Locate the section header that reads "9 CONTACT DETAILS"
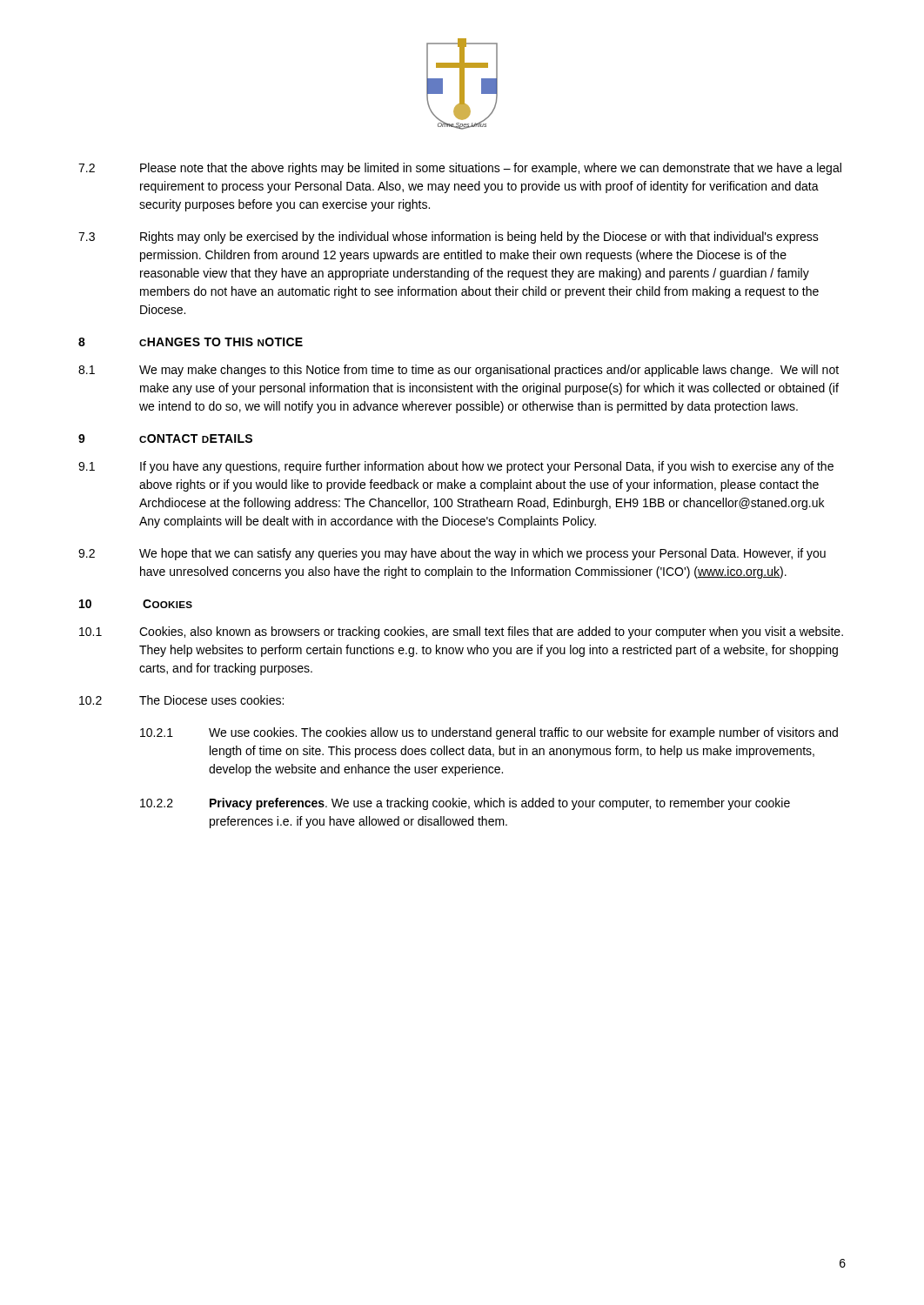 [166, 438]
